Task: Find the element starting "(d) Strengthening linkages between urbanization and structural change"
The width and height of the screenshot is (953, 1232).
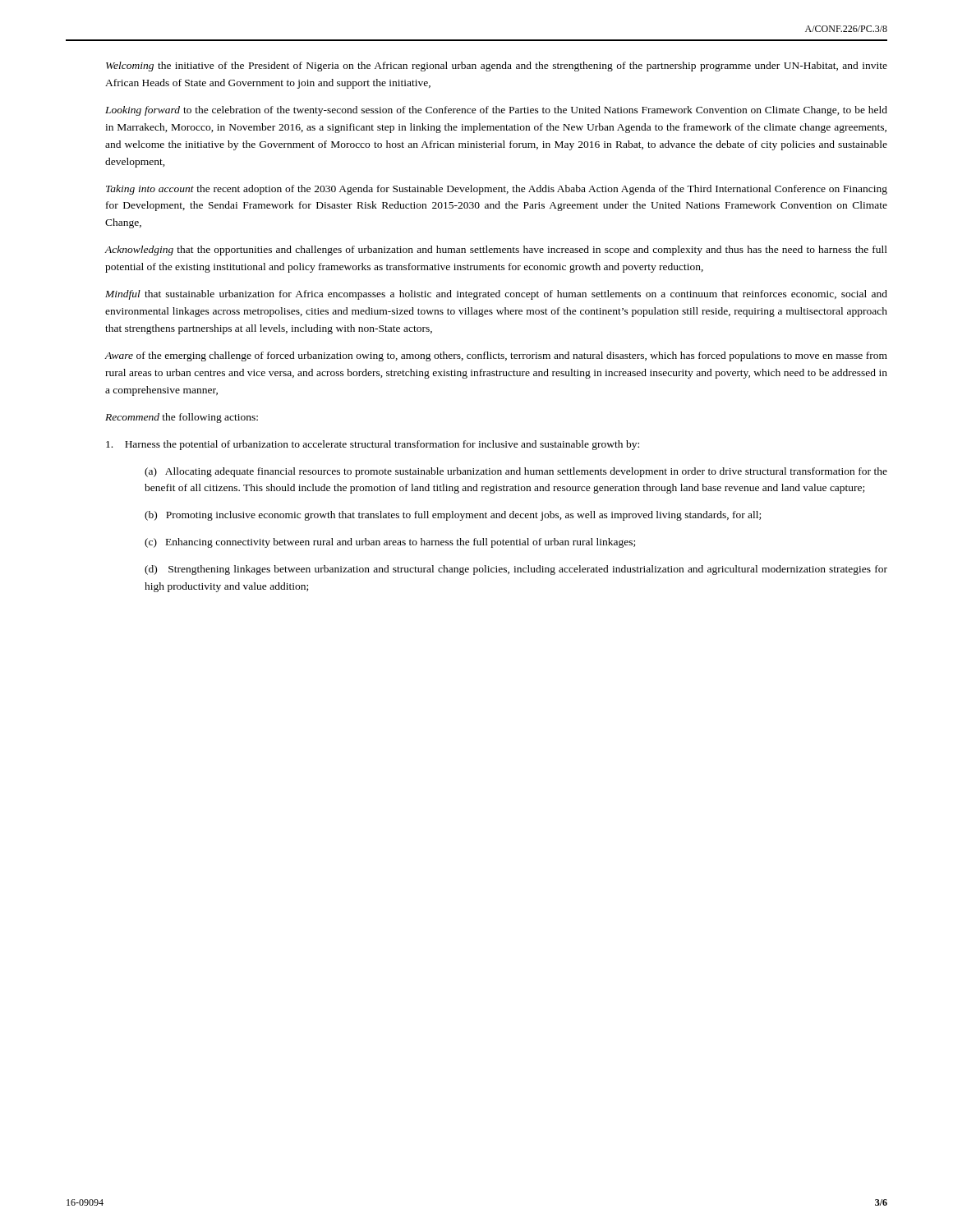Action: pyautogui.click(x=516, y=578)
